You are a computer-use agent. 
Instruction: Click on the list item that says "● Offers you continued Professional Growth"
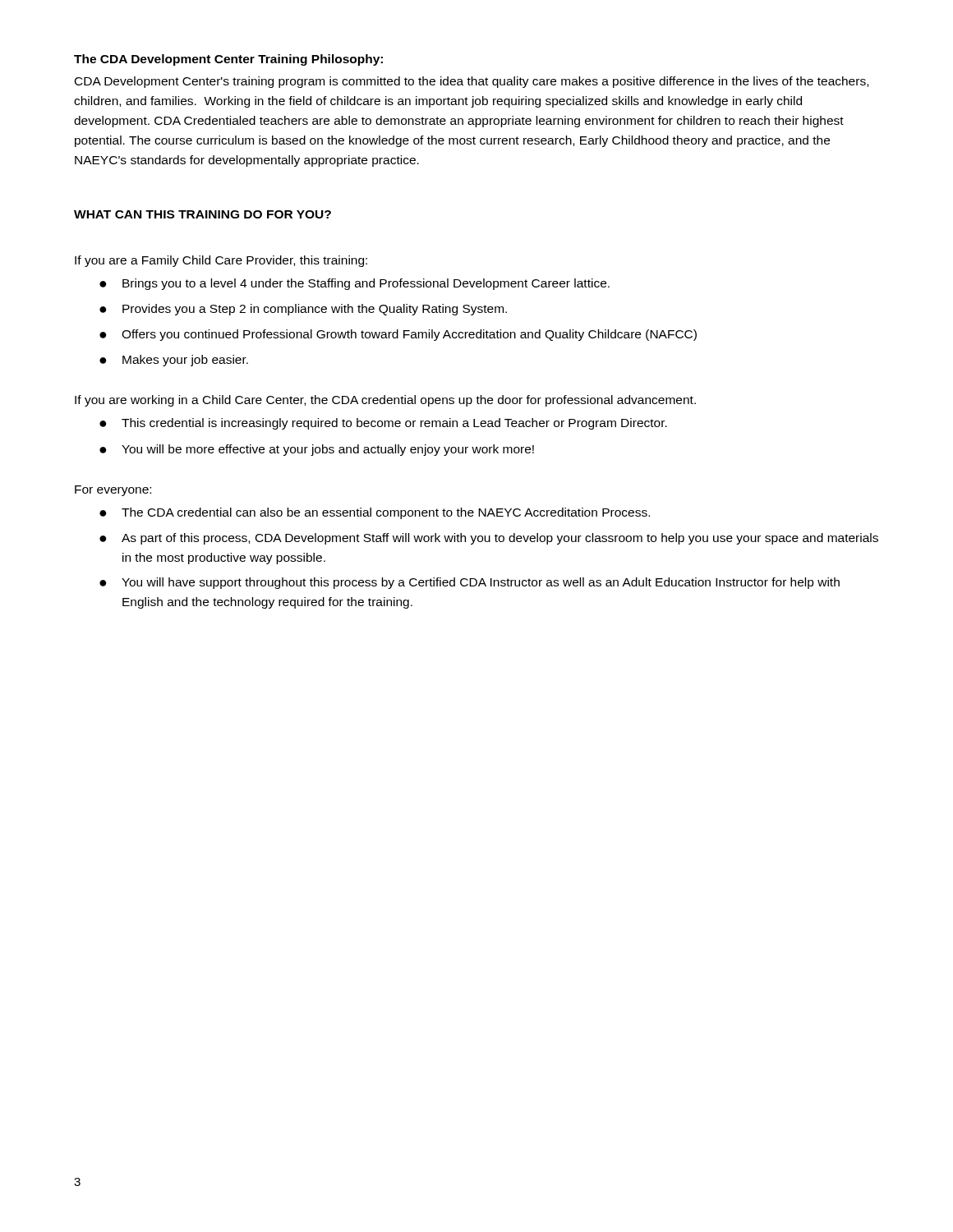pyautogui.click(x=489, y=335)
